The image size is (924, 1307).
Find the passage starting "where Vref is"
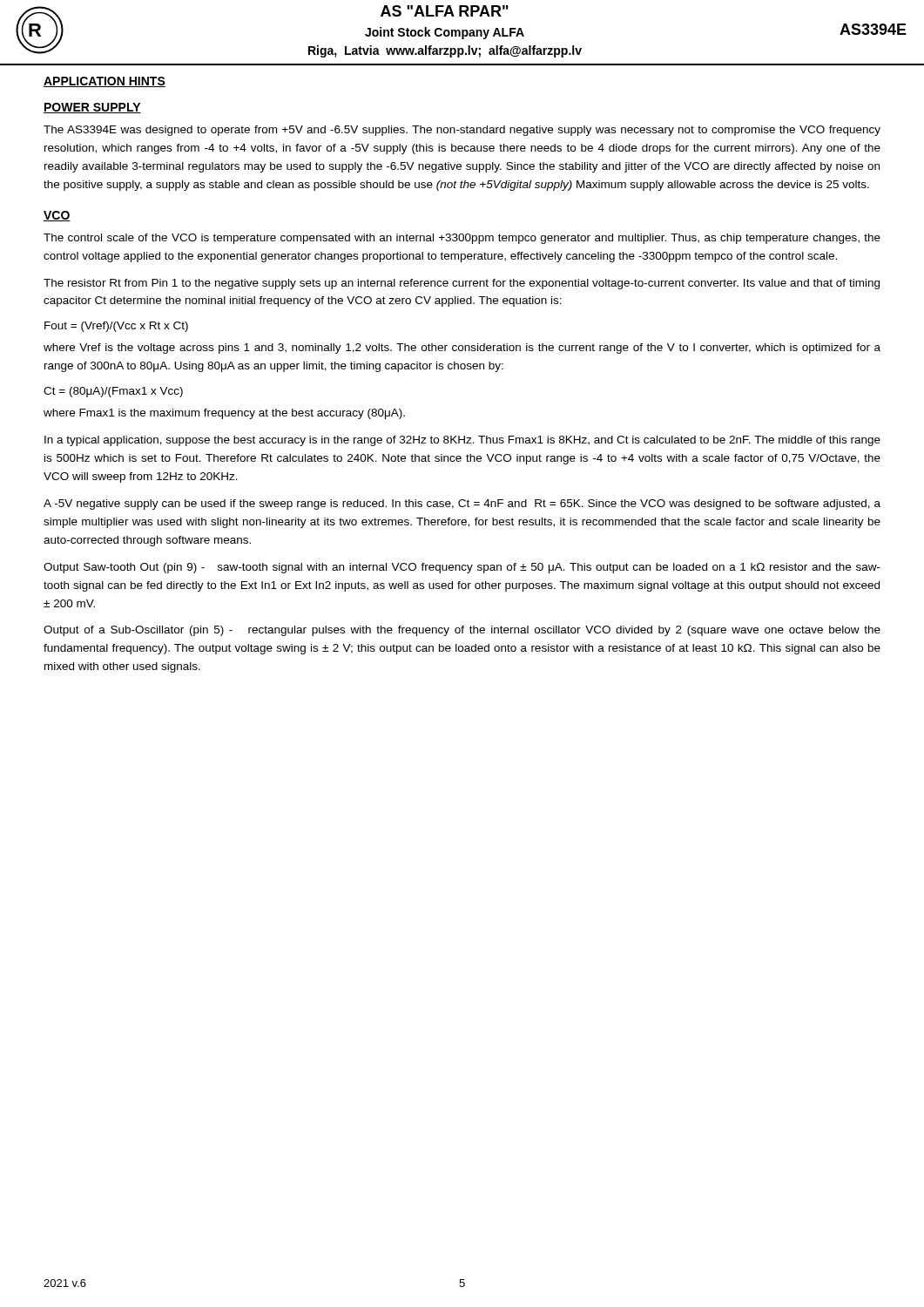click(462, 357)
